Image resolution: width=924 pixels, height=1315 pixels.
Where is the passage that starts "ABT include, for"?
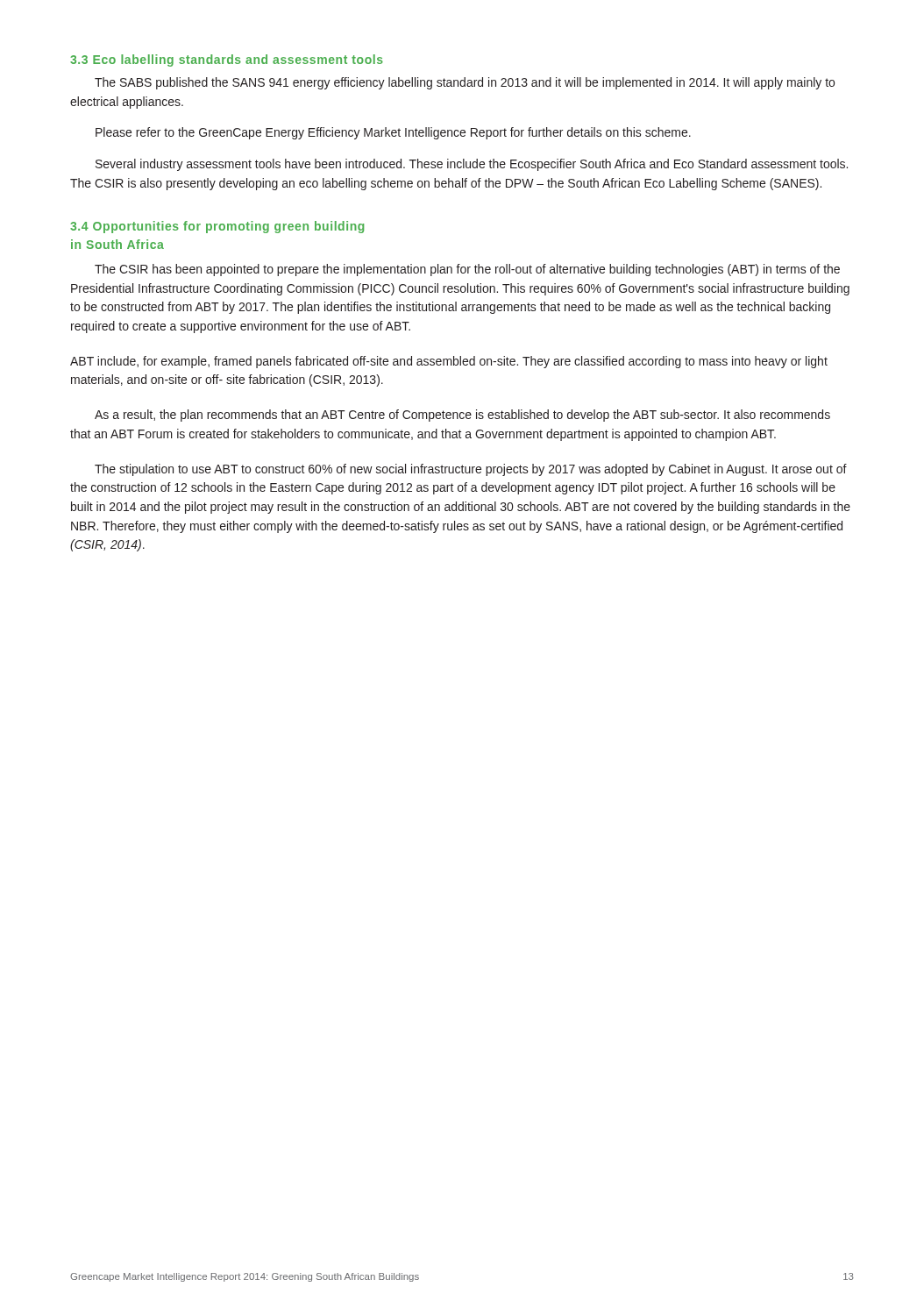[462, 371]
